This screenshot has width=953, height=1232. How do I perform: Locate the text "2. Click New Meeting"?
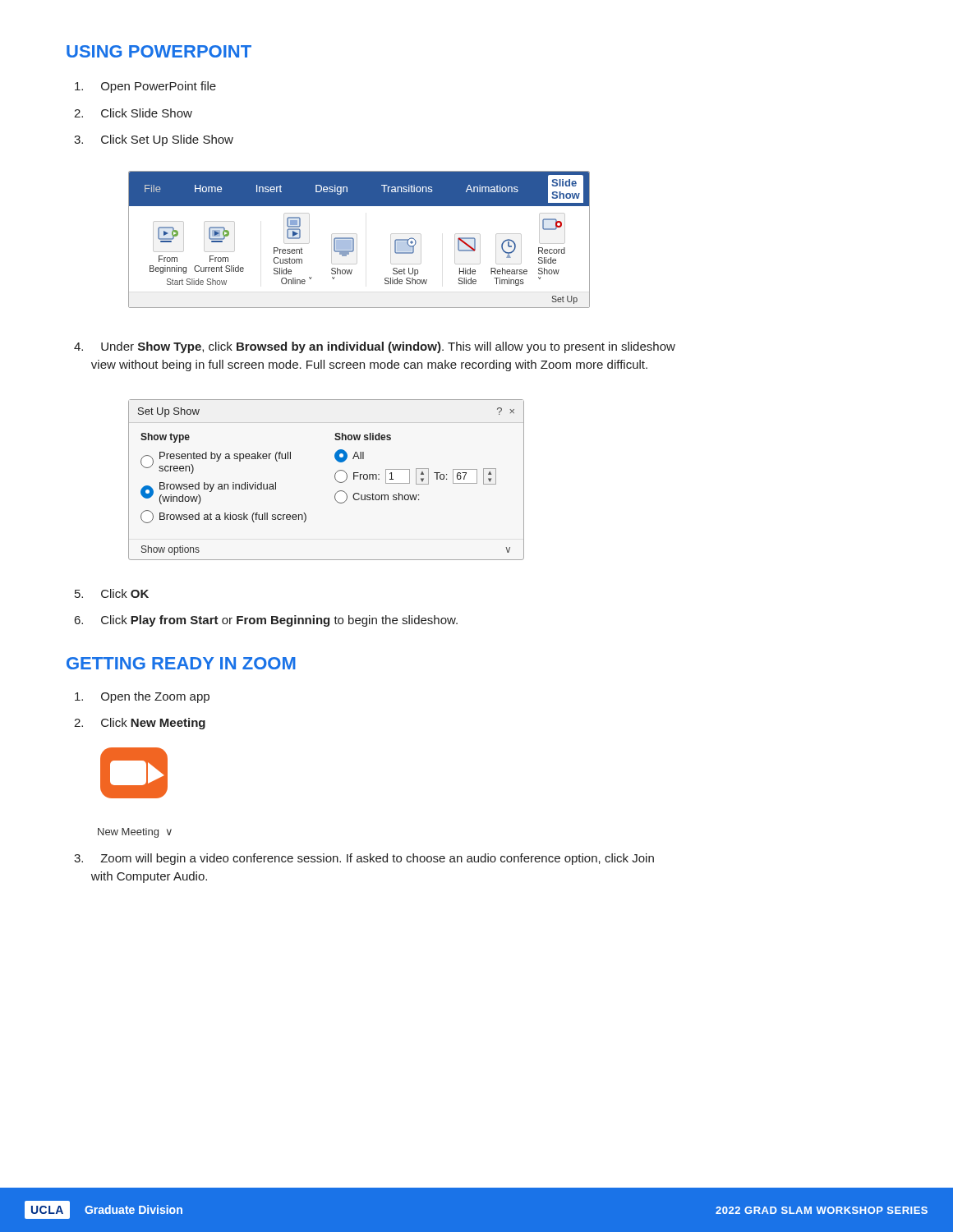point(140,723)
